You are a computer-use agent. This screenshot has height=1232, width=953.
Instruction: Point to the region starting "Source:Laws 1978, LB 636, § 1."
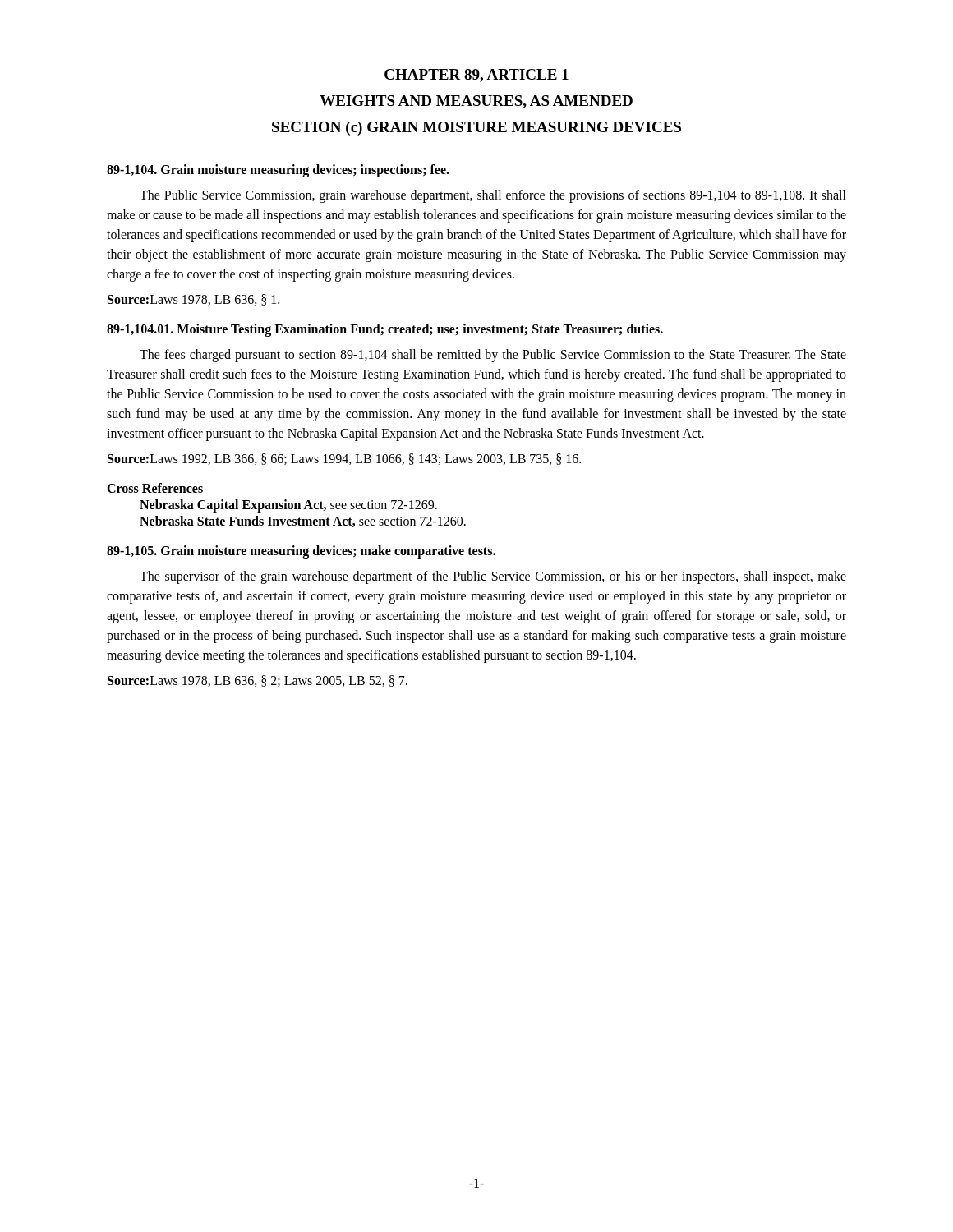(x=194, y=299)
